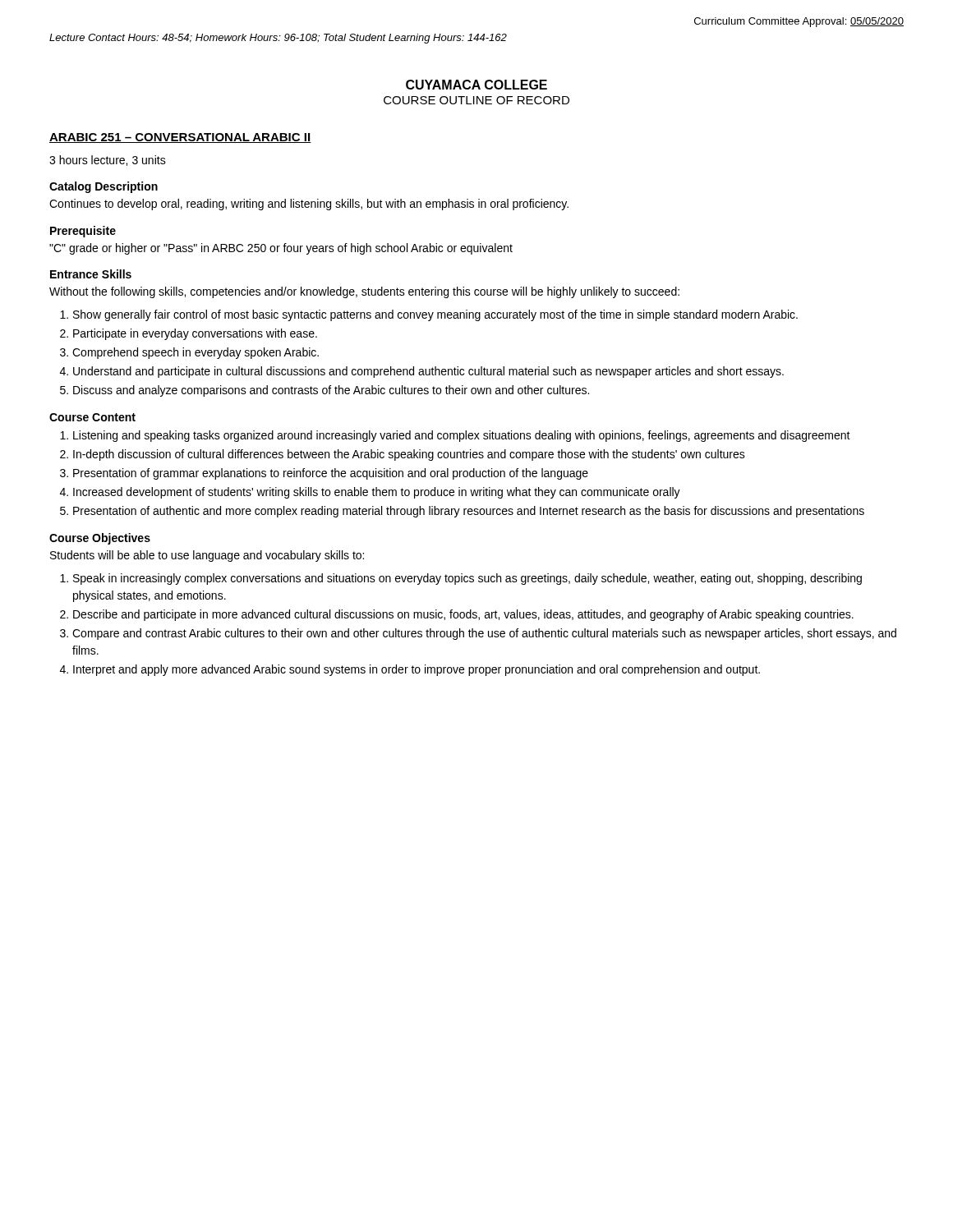Click on the list item with the text "Speak in increasingly"
This screenshot has width=953, height=1232.
(x=467, y=587)
